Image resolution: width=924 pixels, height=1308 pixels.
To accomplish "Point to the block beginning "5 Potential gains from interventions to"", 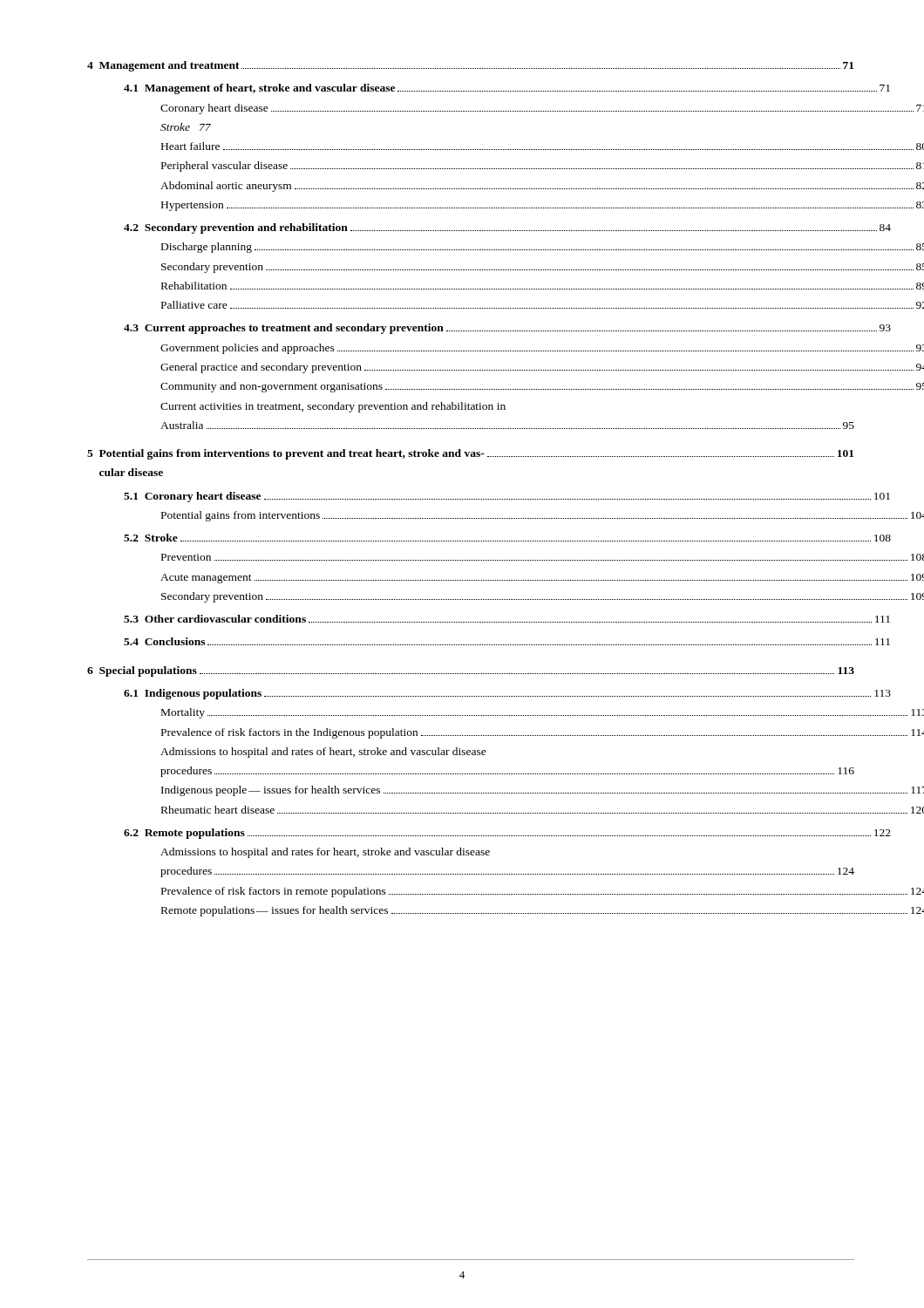I will 471,463.
